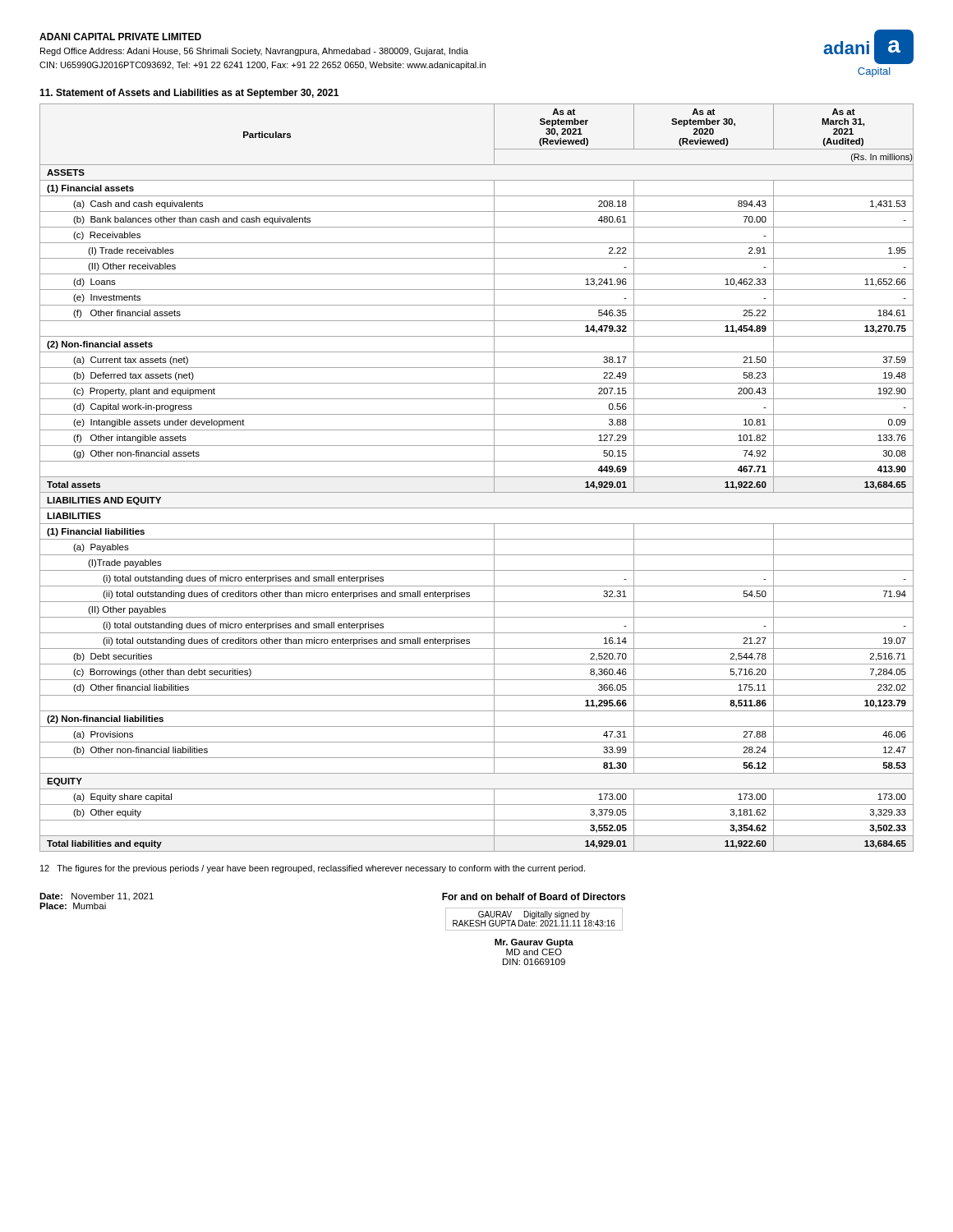Find the text block starting "Date: November 11, 2021 Place: Mumbai"
The width and height of the screenshot is (953, 1232).
97,901
